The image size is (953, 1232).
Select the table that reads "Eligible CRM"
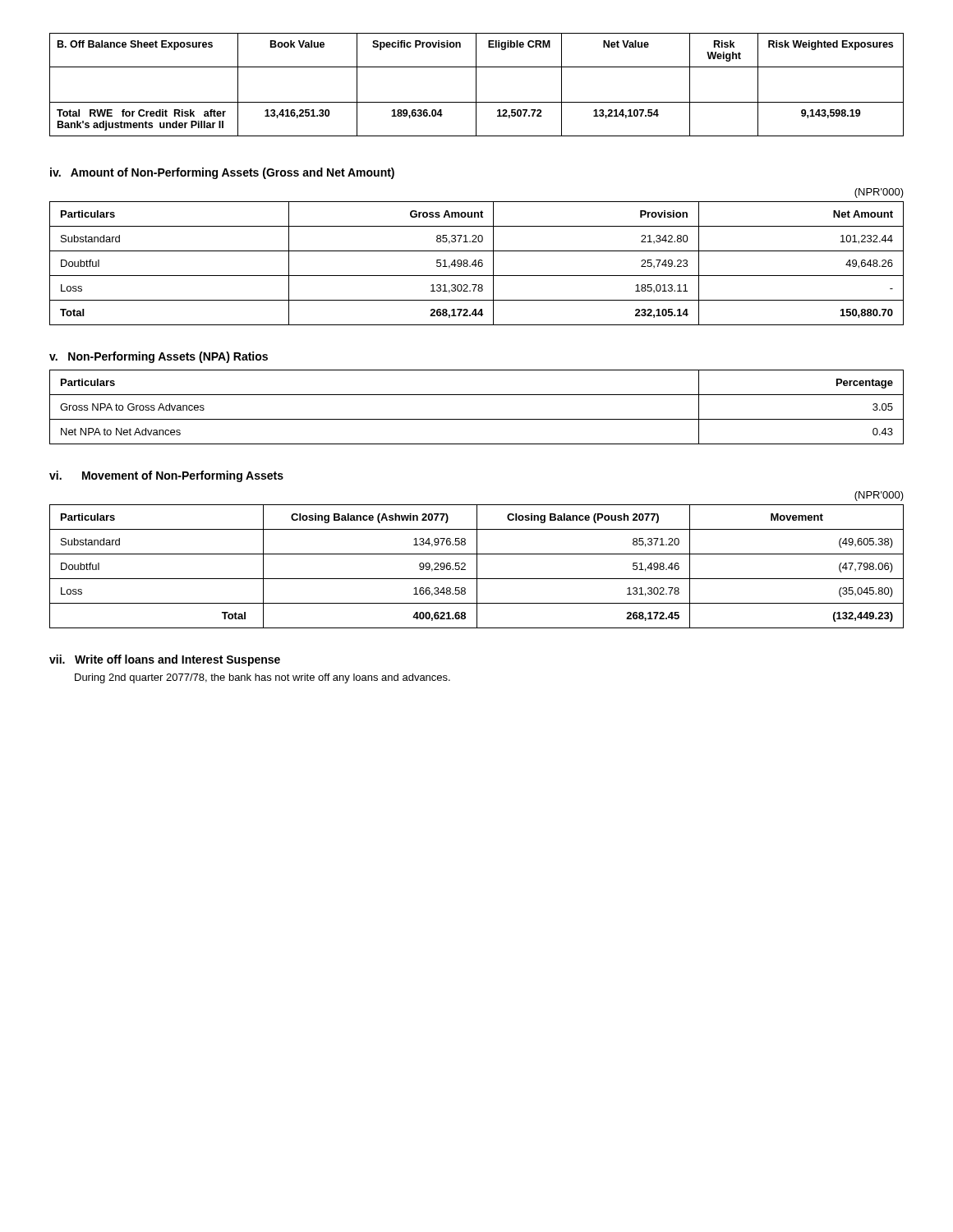(476, 85)
